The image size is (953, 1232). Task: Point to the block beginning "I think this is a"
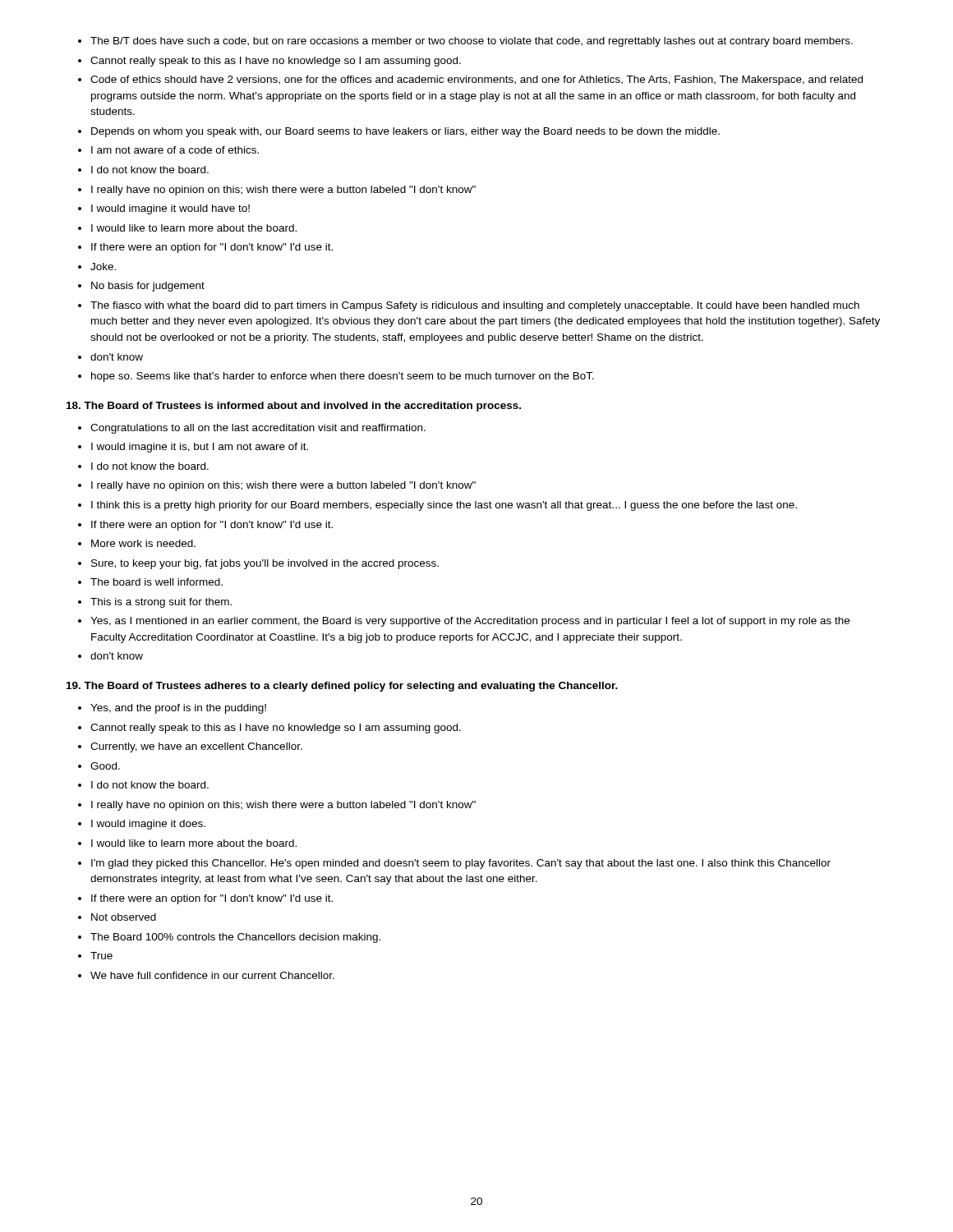pos(489,505)
